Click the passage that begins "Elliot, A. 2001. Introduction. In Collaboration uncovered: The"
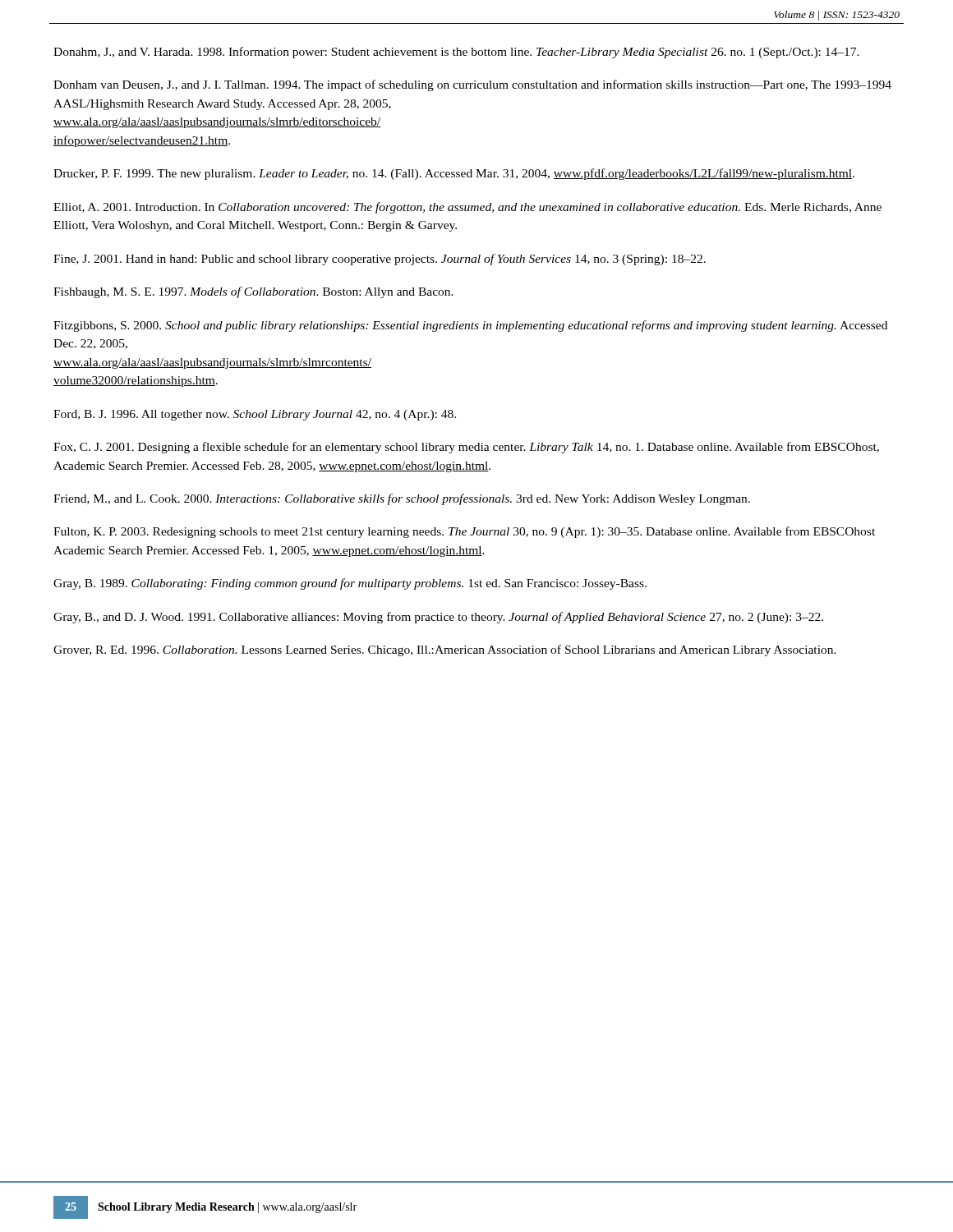The height and width of the screenshot is (1232, 953). coord(468,216)
